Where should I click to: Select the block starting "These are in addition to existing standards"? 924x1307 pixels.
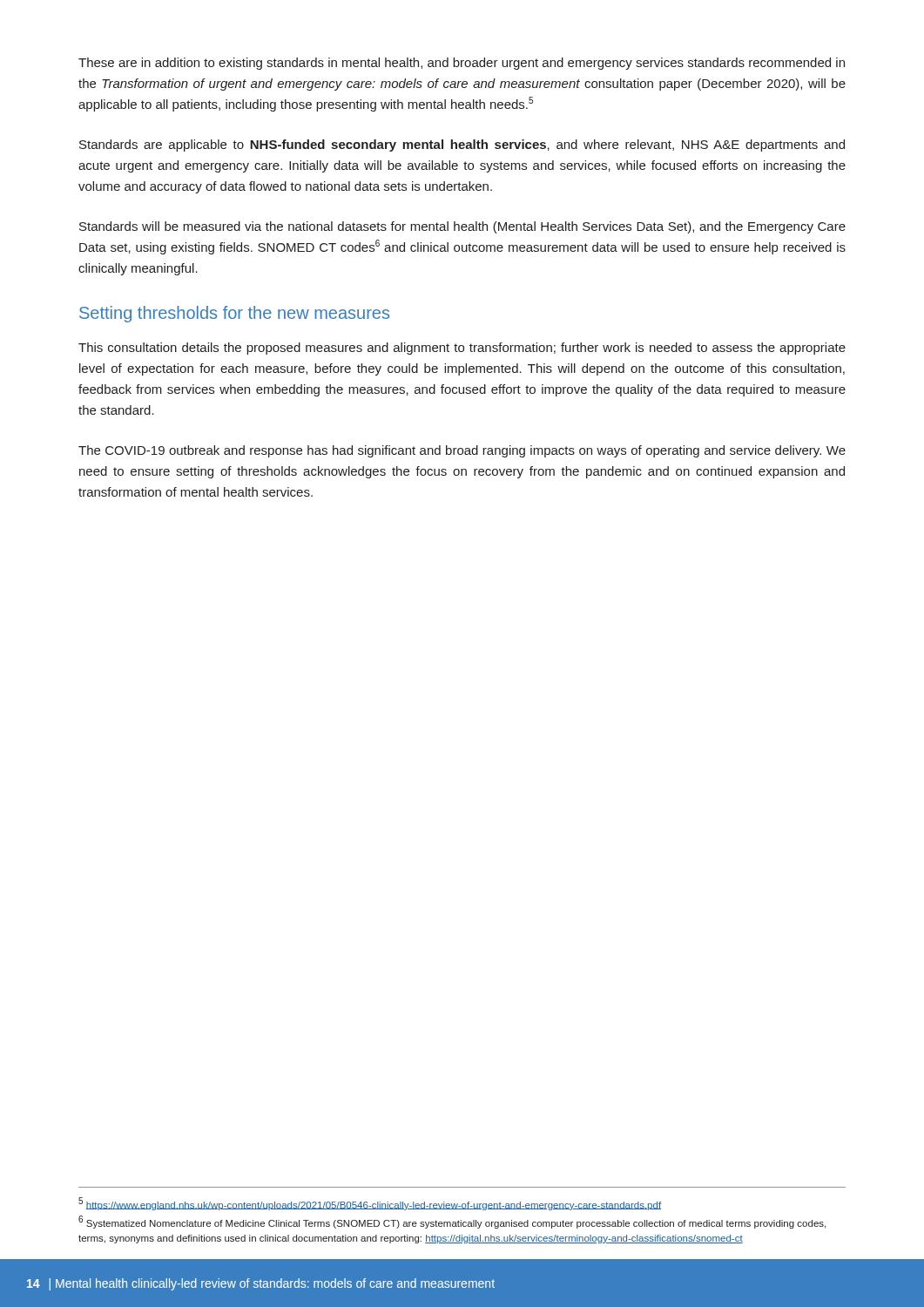[462, 83]
